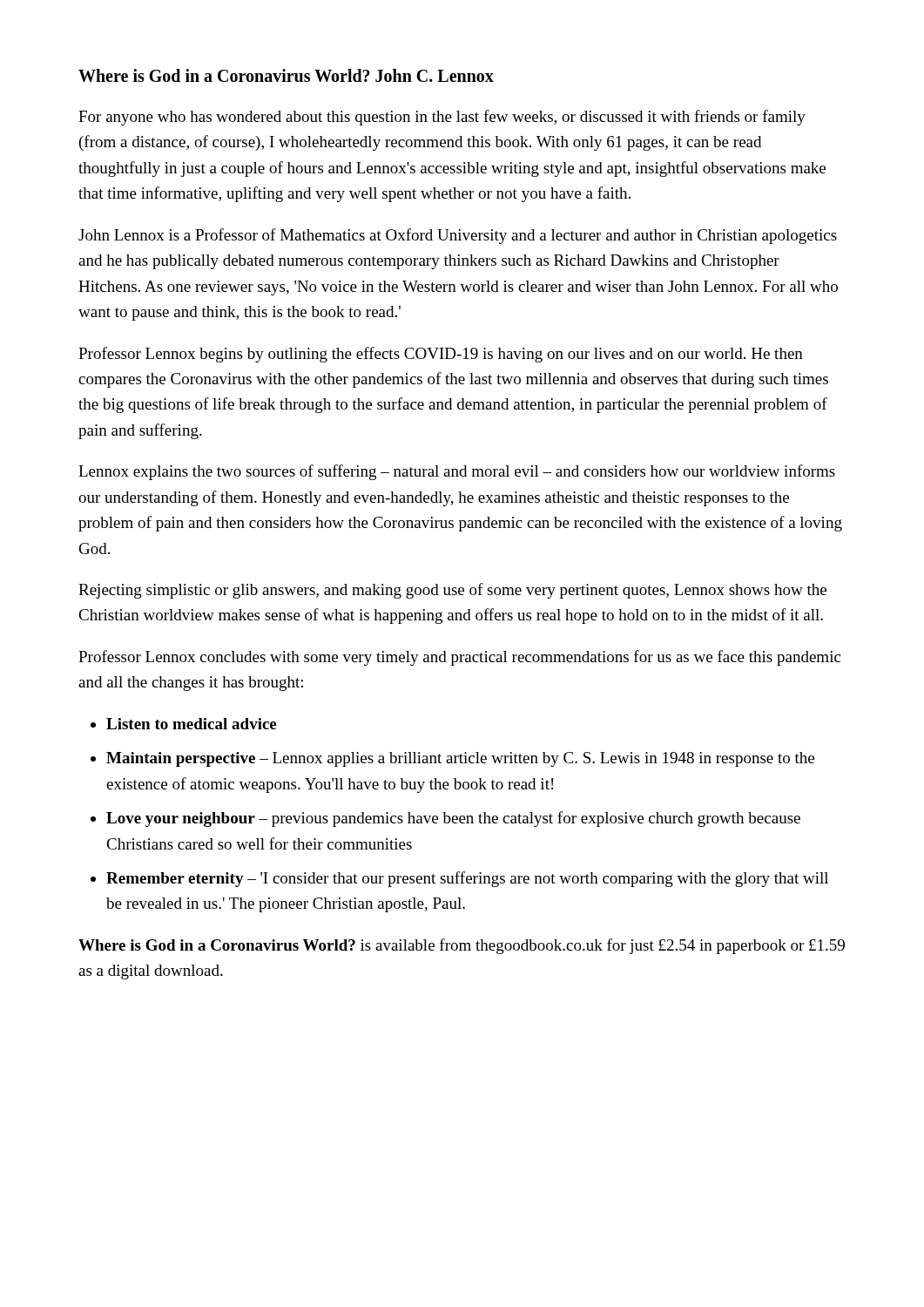Click on the text starting "John Lennox is a"

click(458, 273)
